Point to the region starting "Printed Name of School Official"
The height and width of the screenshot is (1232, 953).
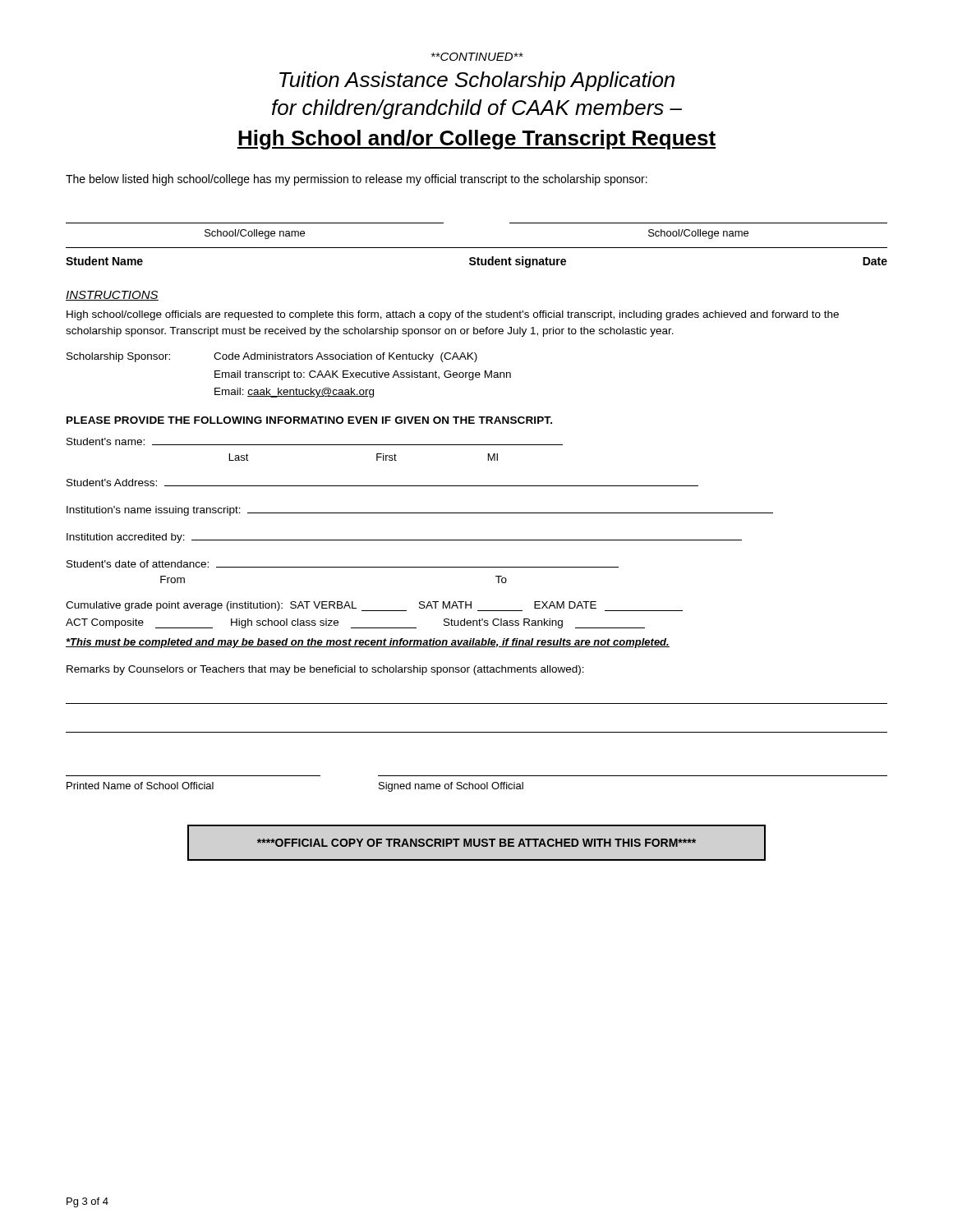click(x=476, y=775)
